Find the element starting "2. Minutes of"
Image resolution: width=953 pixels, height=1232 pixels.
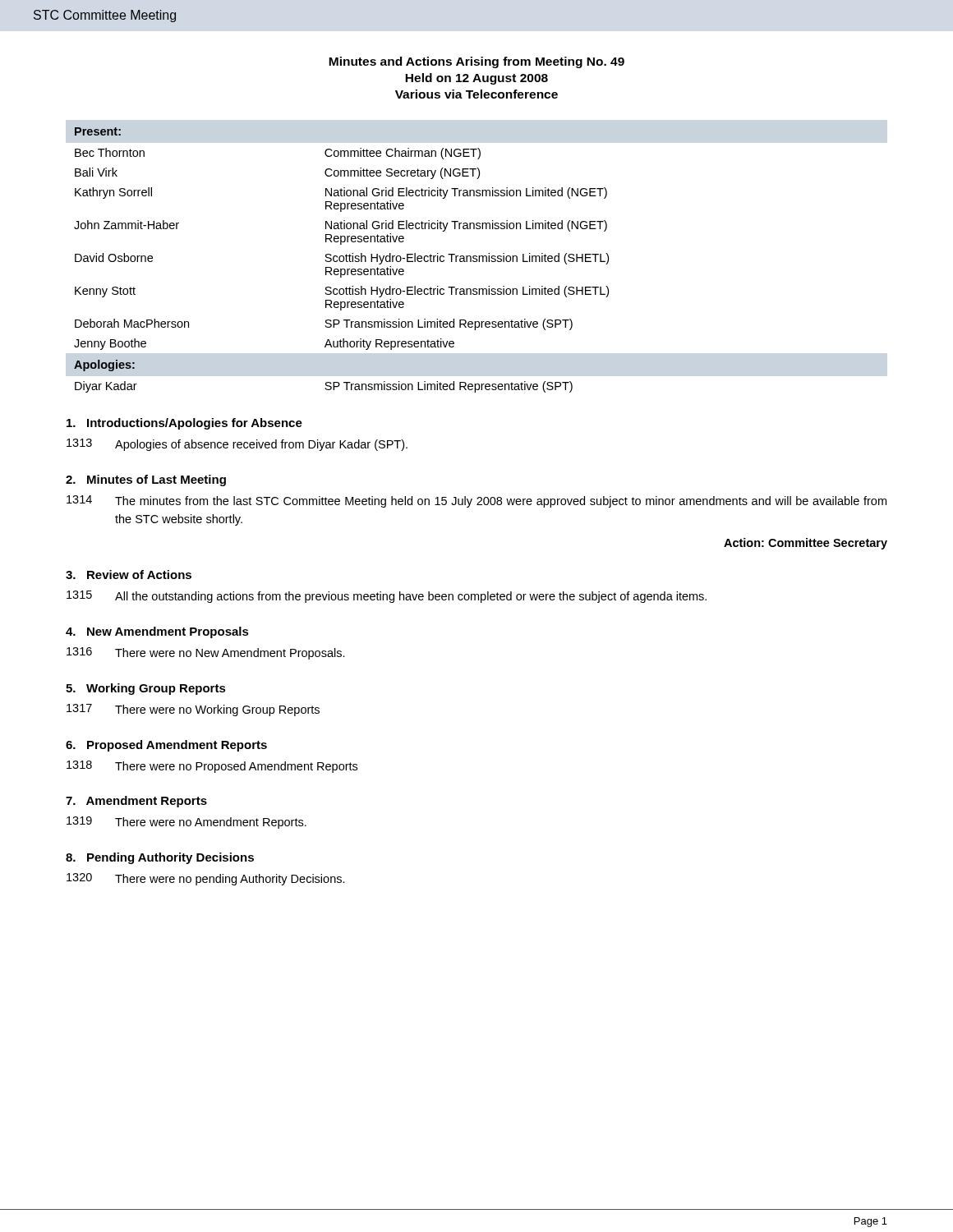[146, 479]
